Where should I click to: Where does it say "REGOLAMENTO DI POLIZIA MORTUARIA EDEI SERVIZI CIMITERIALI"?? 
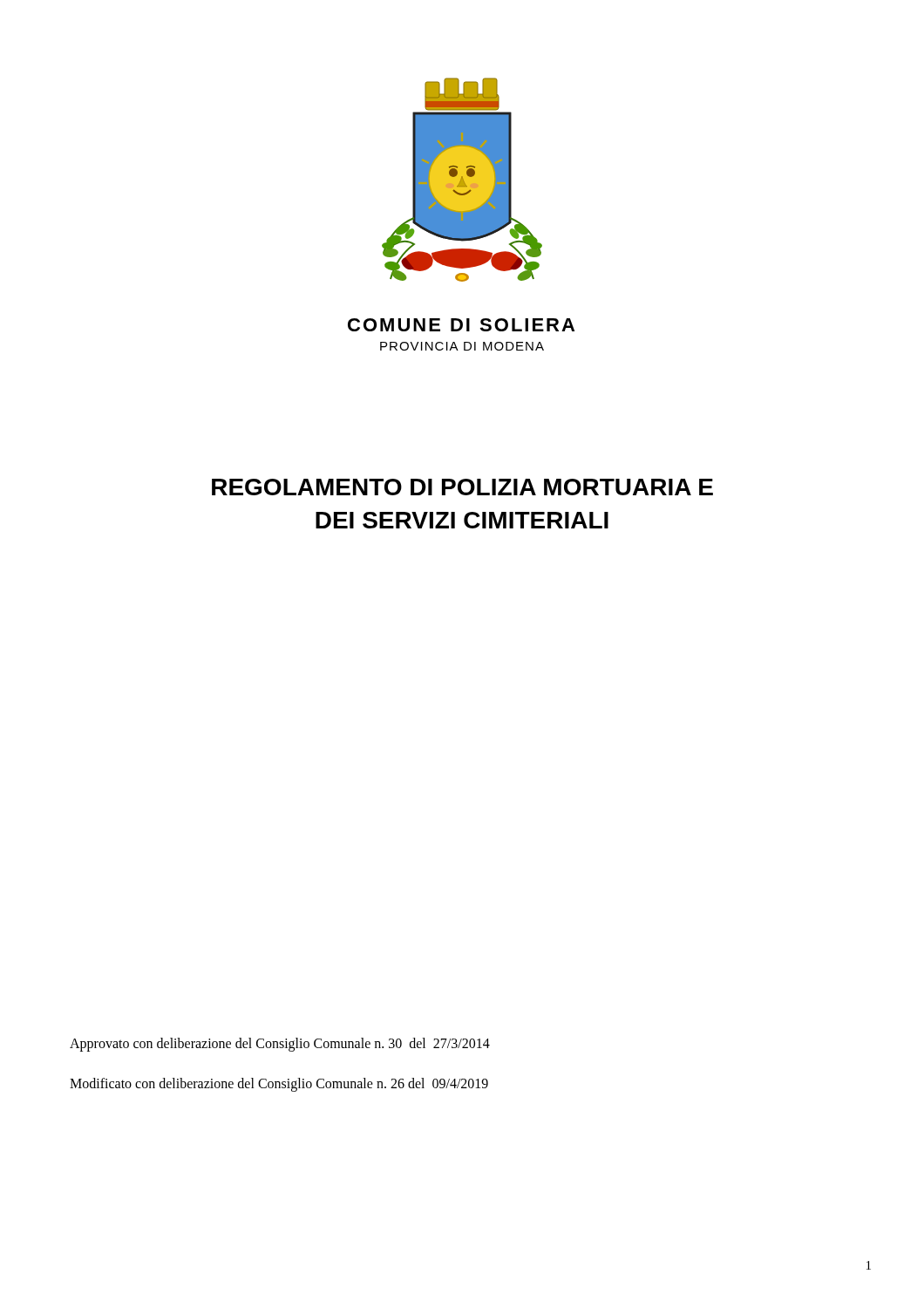click(x=462, y=504)
